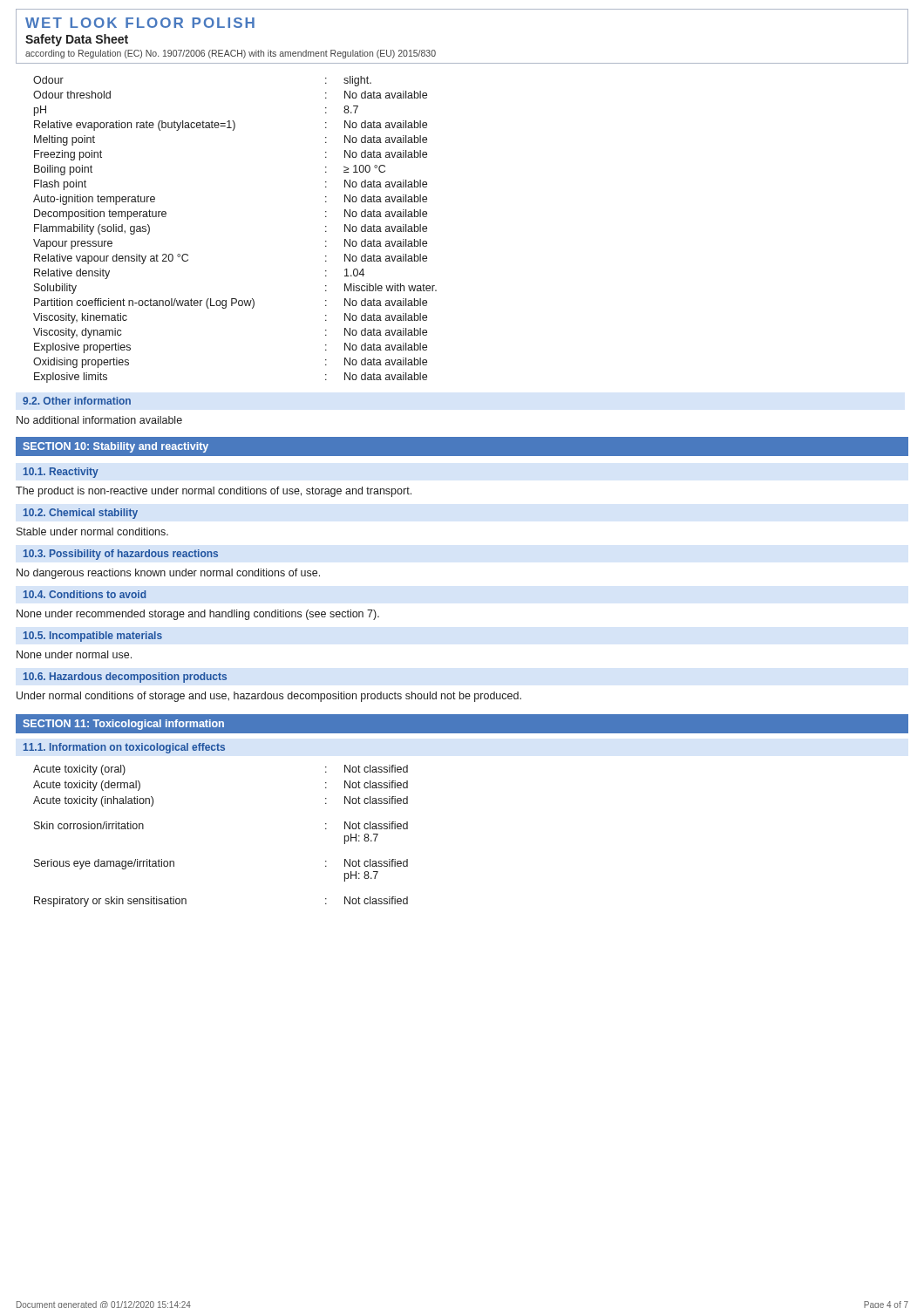
Task: Find the passage starting "11.1. Information on toxicological effects"
Action: (x=124, y=747)
